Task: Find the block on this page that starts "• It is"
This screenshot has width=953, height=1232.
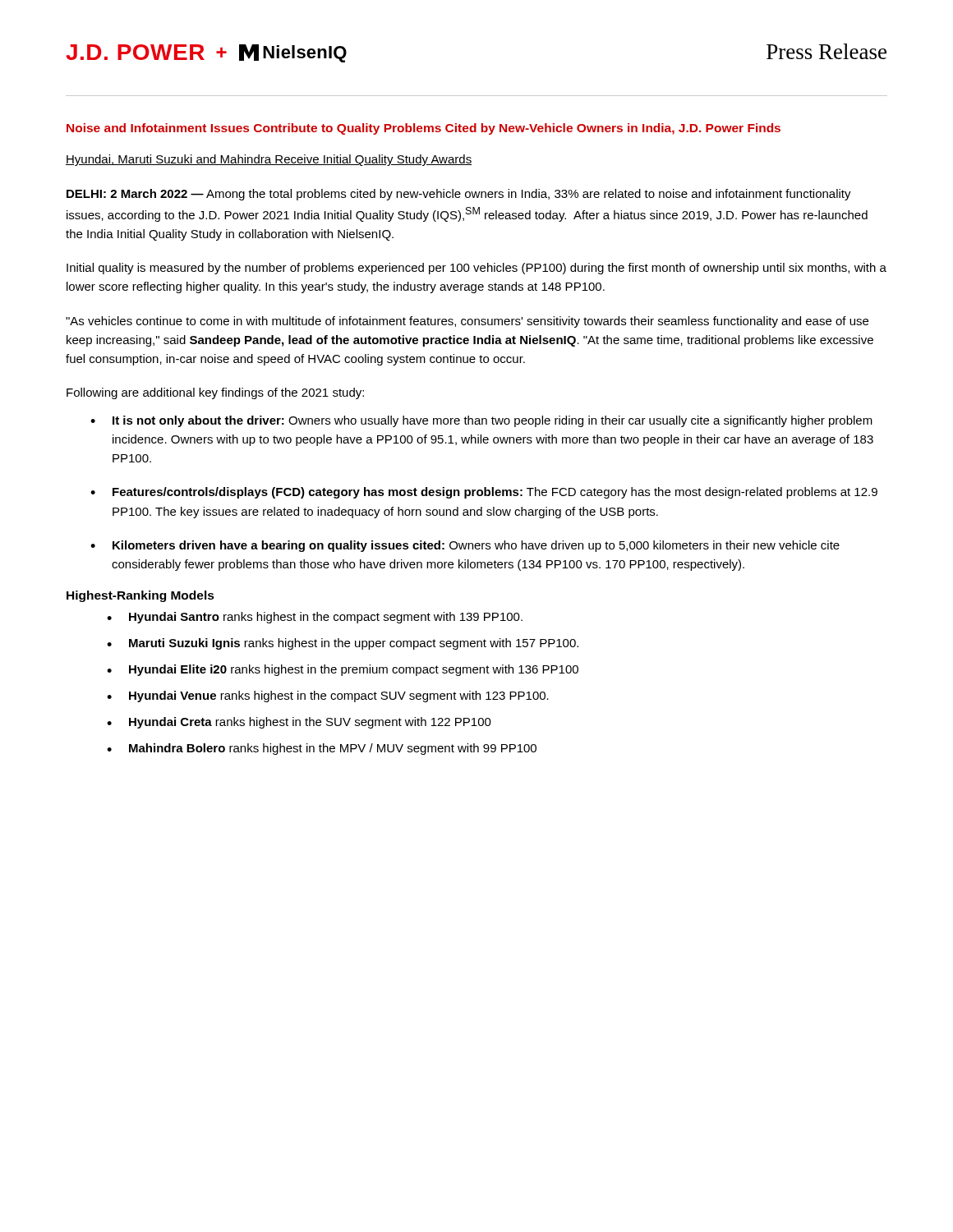Action: point(489,439)
